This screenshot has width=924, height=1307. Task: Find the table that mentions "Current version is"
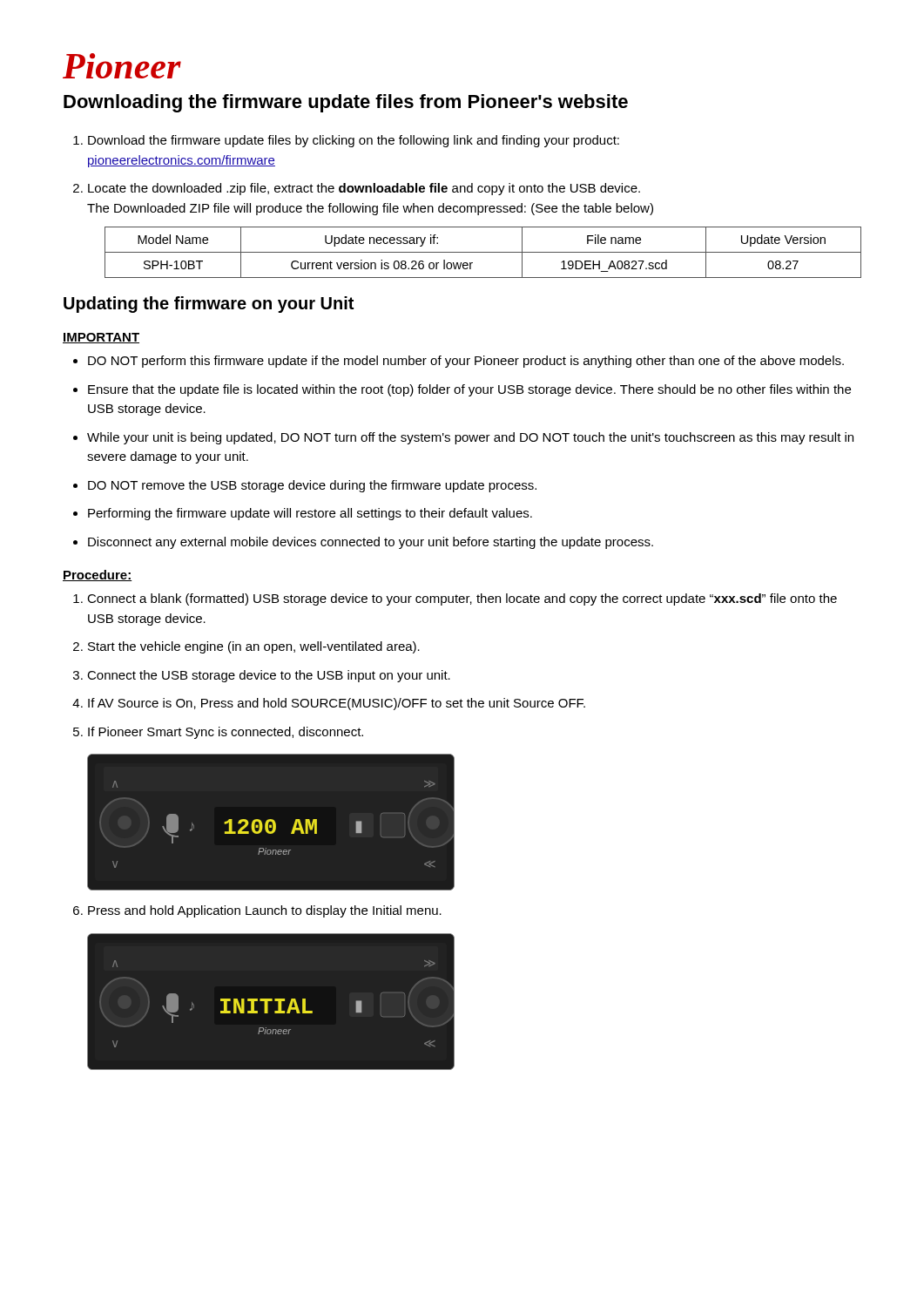pyautogui.click(x=483, y=252)
